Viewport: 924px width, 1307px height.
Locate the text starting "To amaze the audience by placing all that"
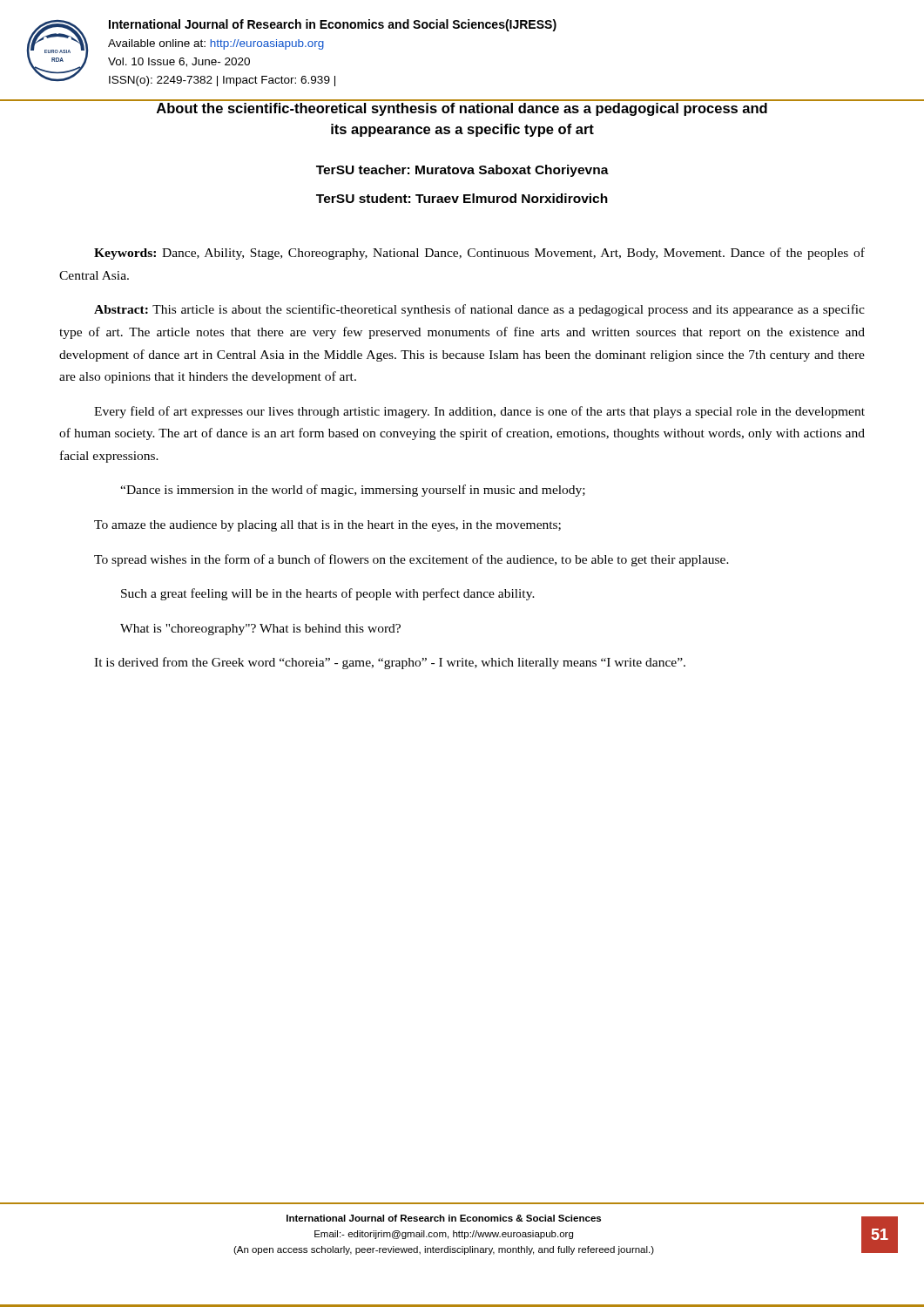(x=328, y=524)
